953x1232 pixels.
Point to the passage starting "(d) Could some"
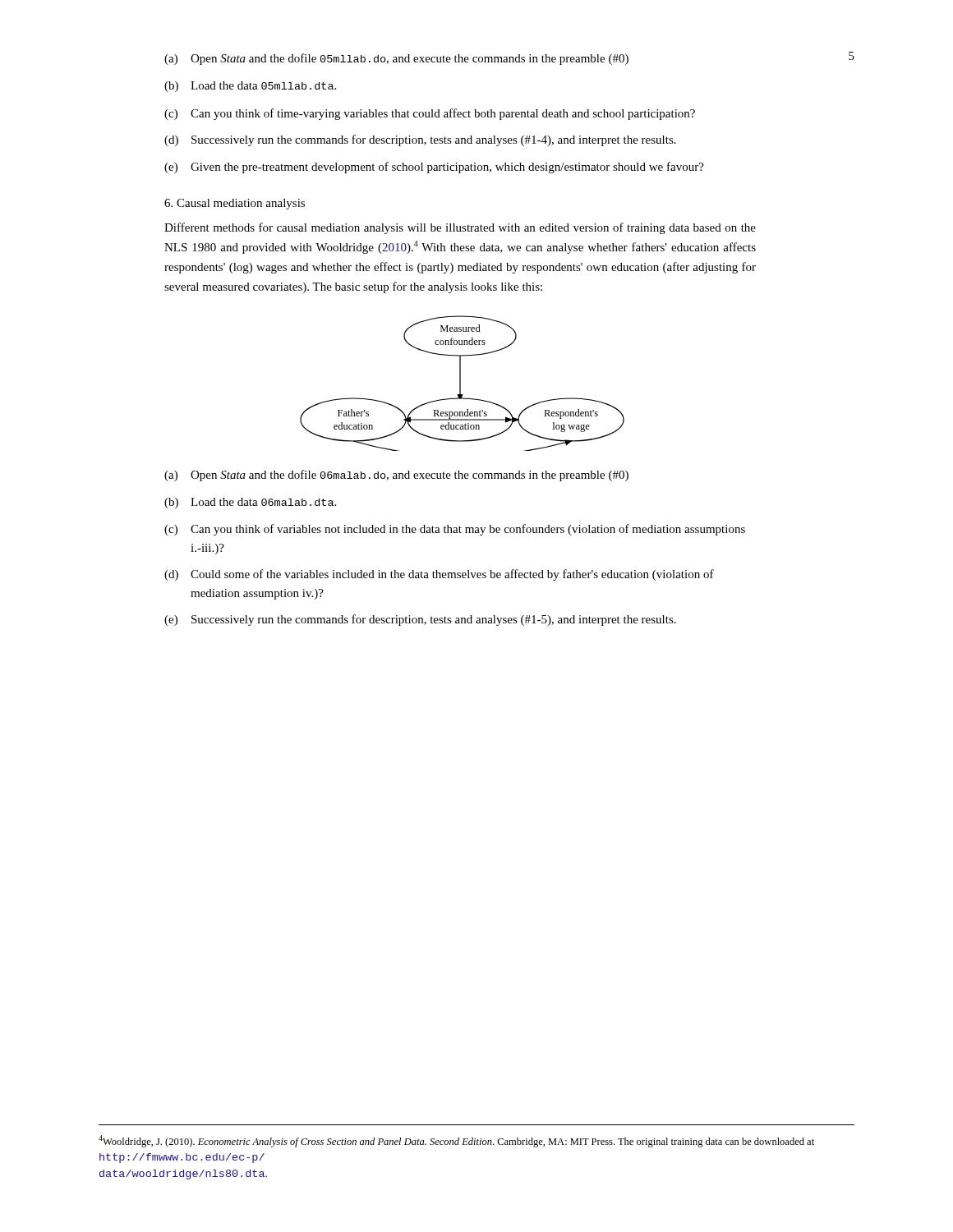click(460, 584)
